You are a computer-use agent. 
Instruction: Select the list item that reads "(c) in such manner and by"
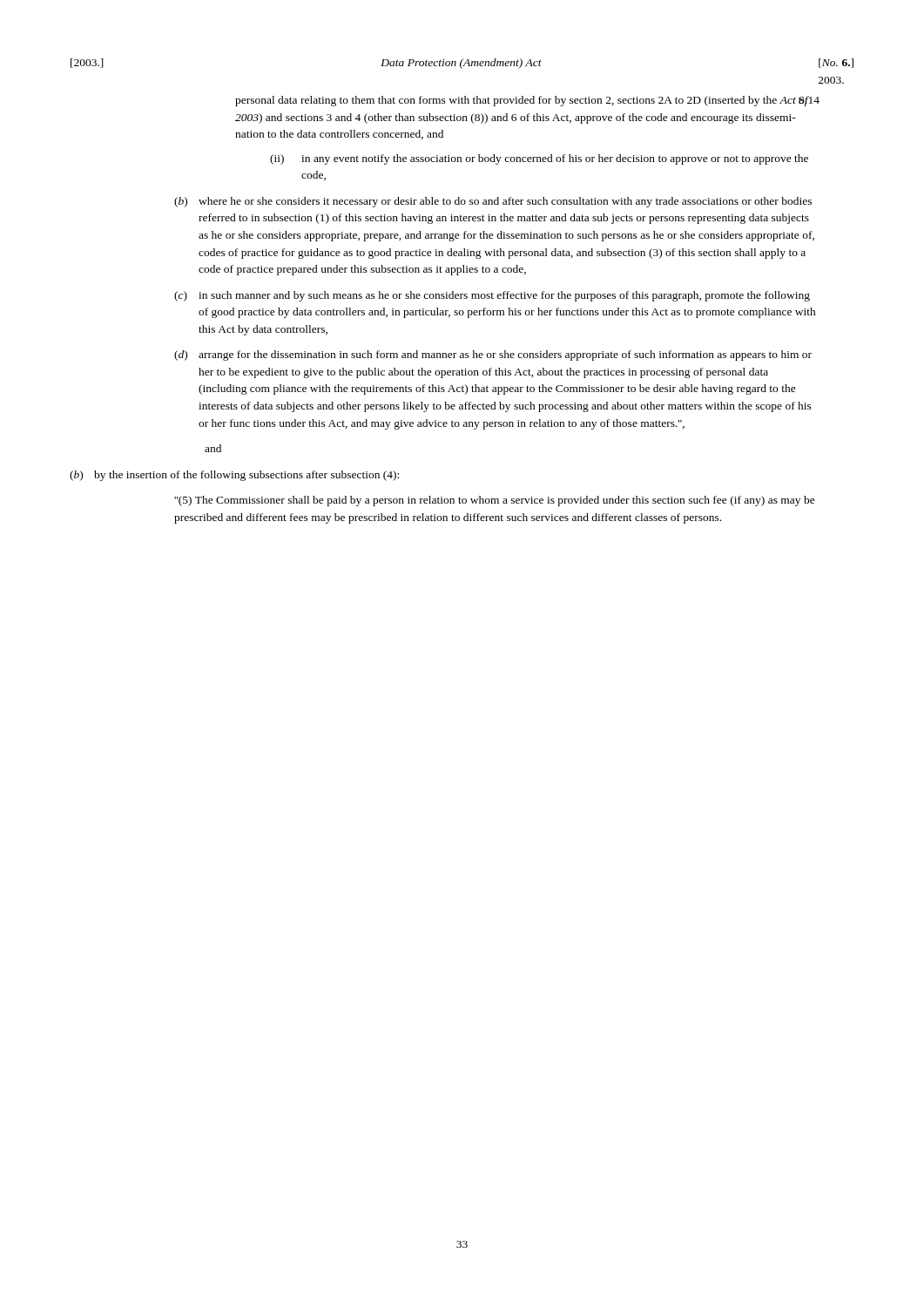click(x=497, y=312)
